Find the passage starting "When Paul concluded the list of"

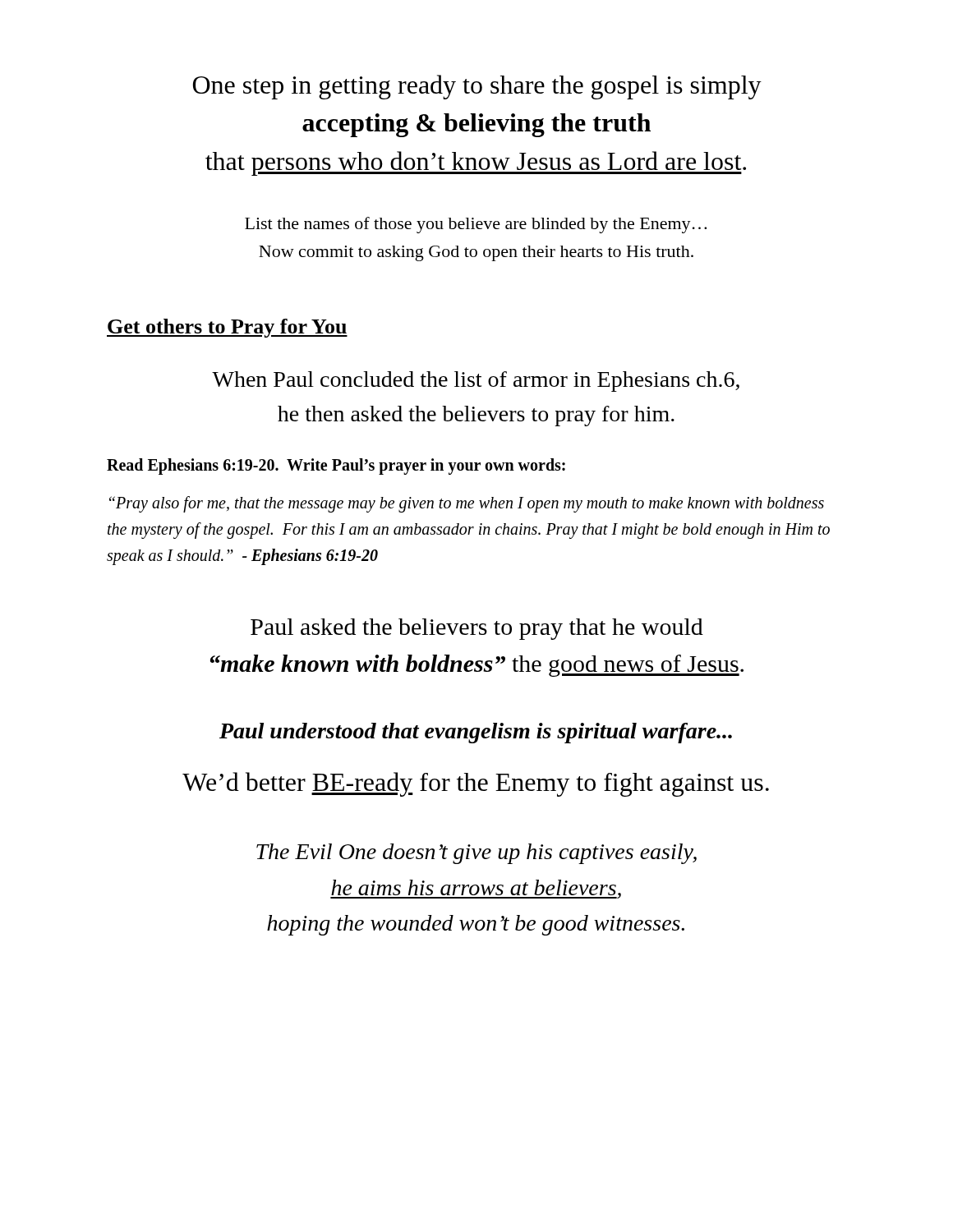tap(476, 397)
